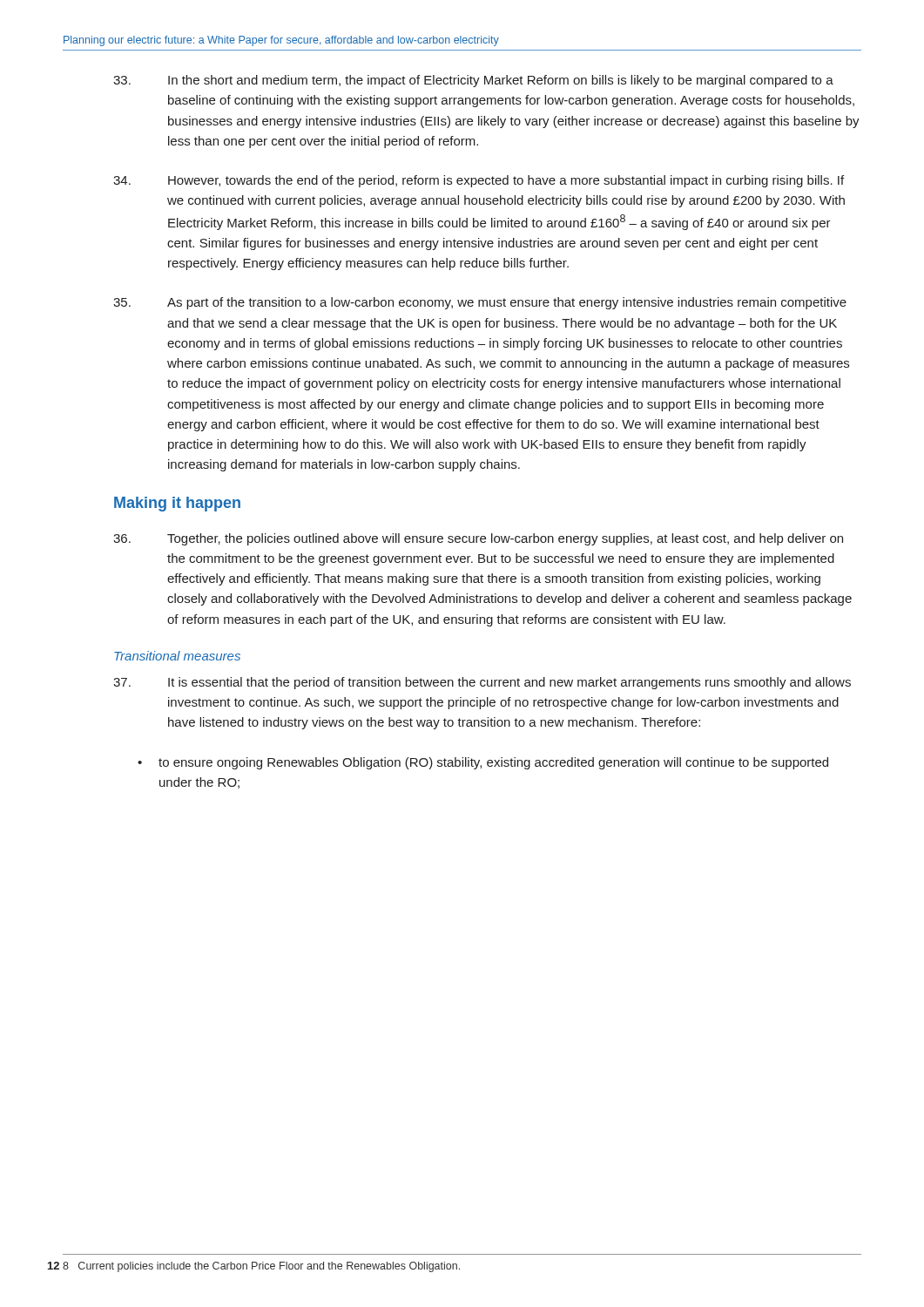The height and width of the screenshot is (1307, 924).
Task: Click where it says "Making it happen"
Action: pyautogui.click(x=177, y=502)
